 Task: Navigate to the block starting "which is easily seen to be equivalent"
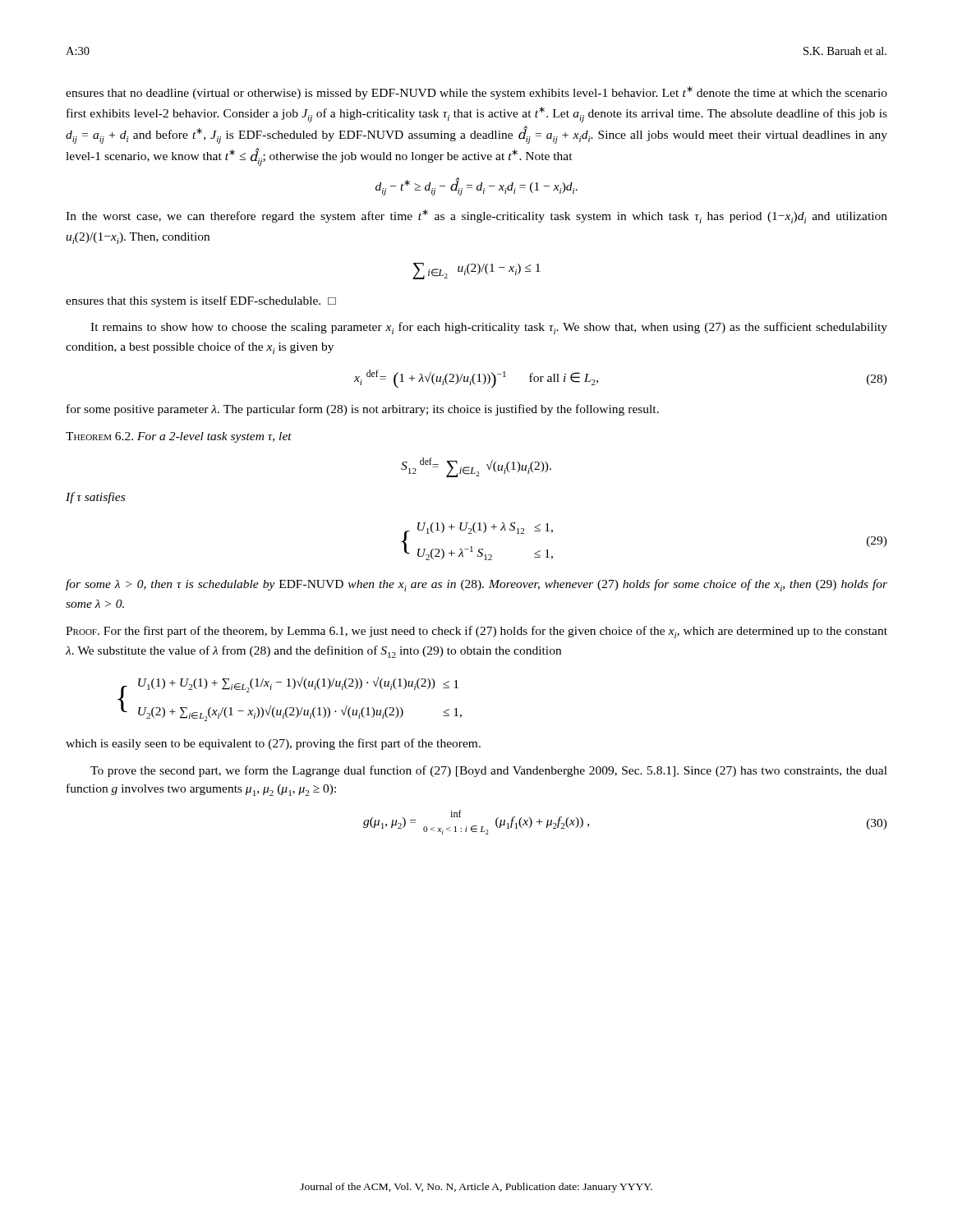point(476,744)
